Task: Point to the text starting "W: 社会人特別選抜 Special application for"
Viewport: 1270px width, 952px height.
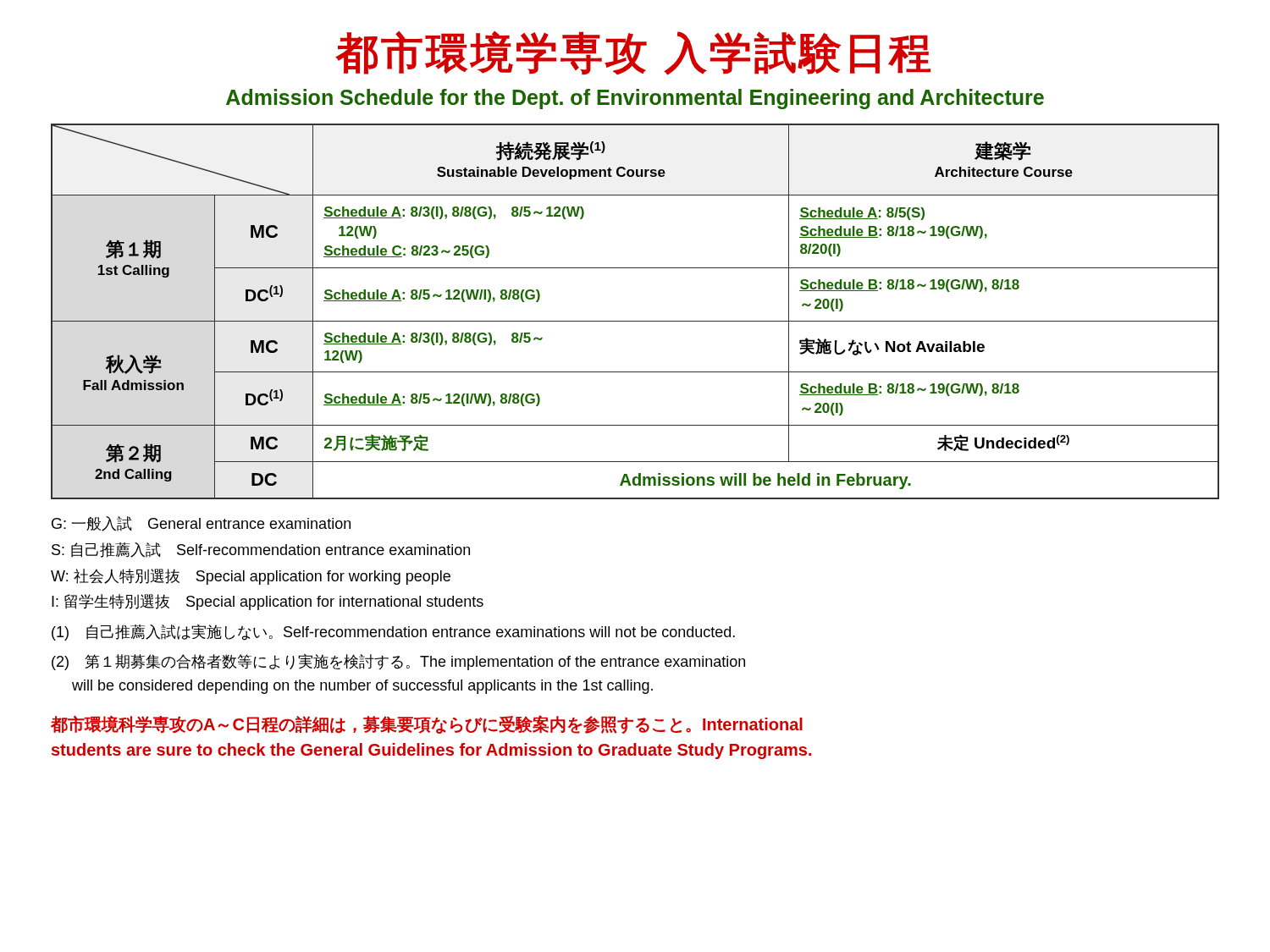Action: click(251, 576)
